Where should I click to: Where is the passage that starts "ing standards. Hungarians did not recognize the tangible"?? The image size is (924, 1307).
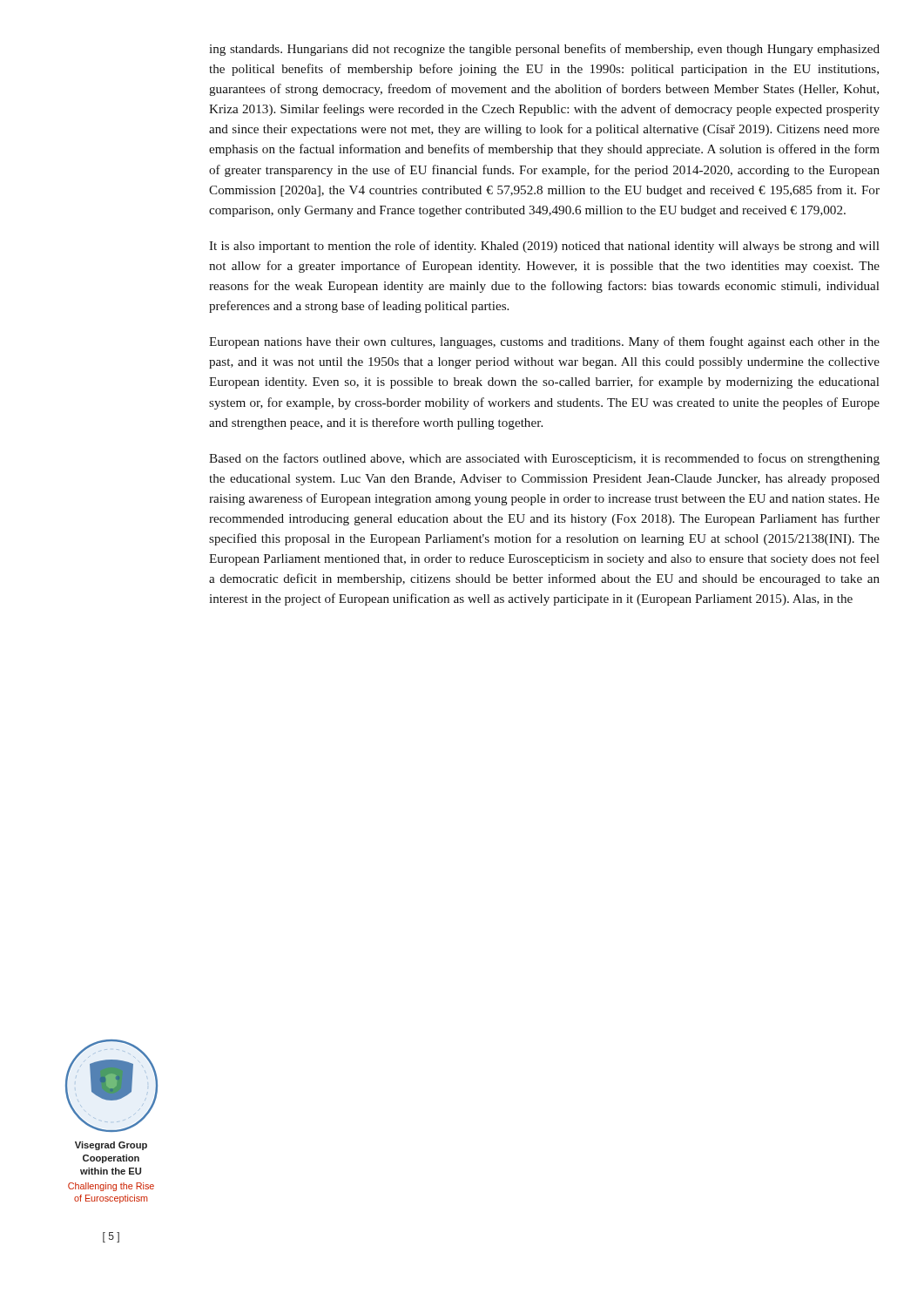point(544,129)
